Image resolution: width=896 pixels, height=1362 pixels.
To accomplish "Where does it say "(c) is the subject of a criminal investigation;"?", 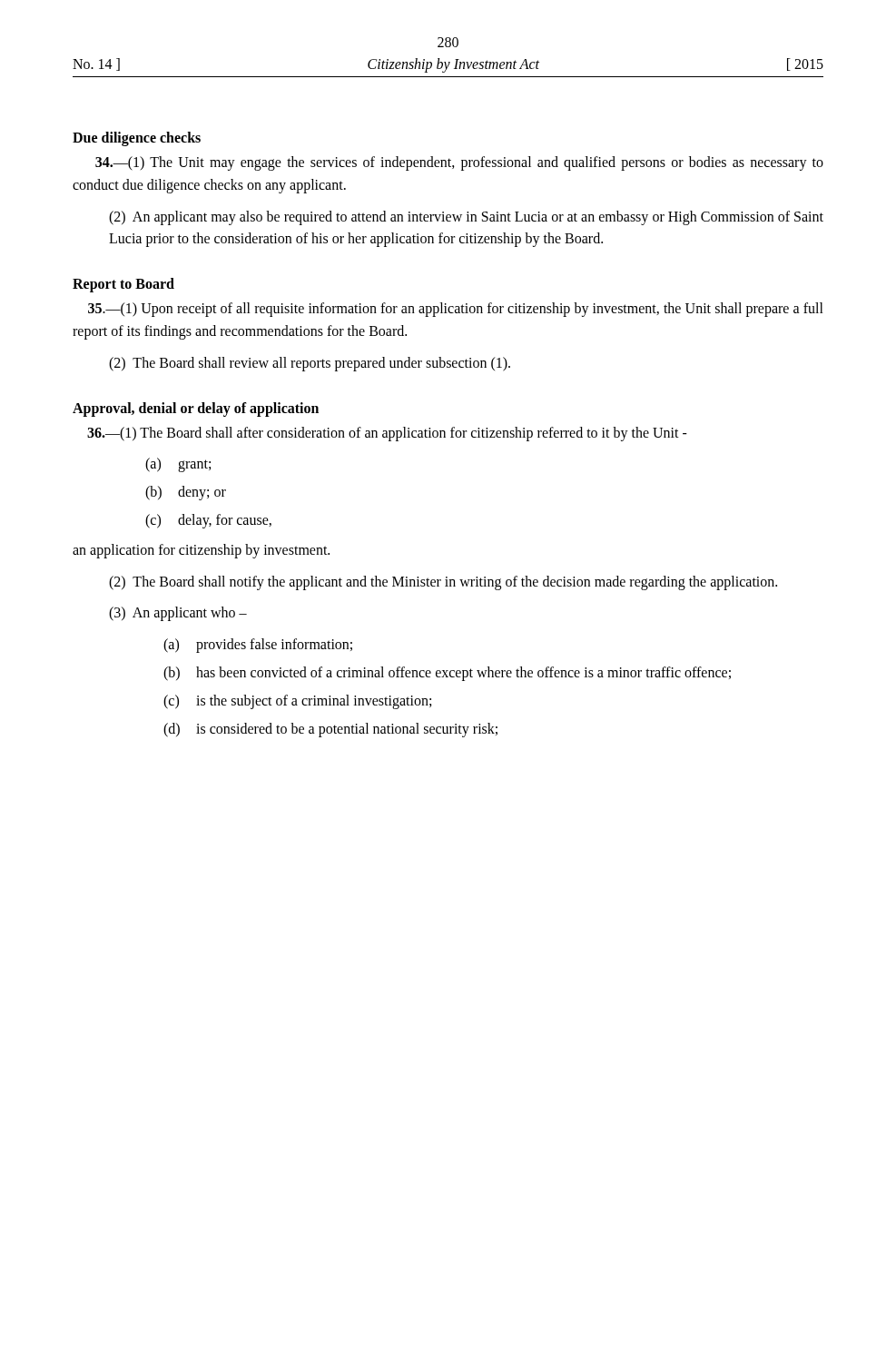I will (297, 702).
